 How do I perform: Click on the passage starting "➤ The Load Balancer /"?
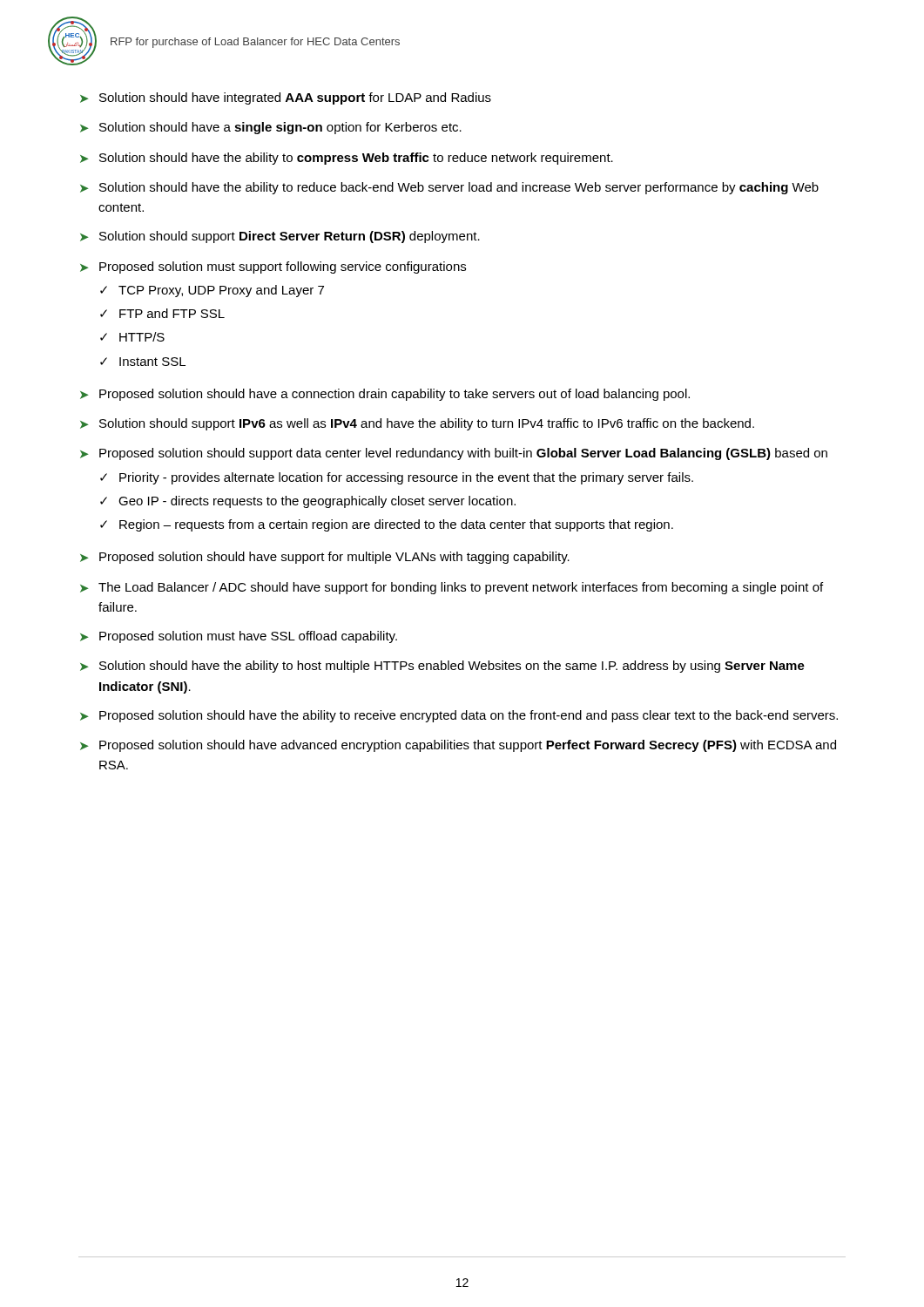point(462,597)
